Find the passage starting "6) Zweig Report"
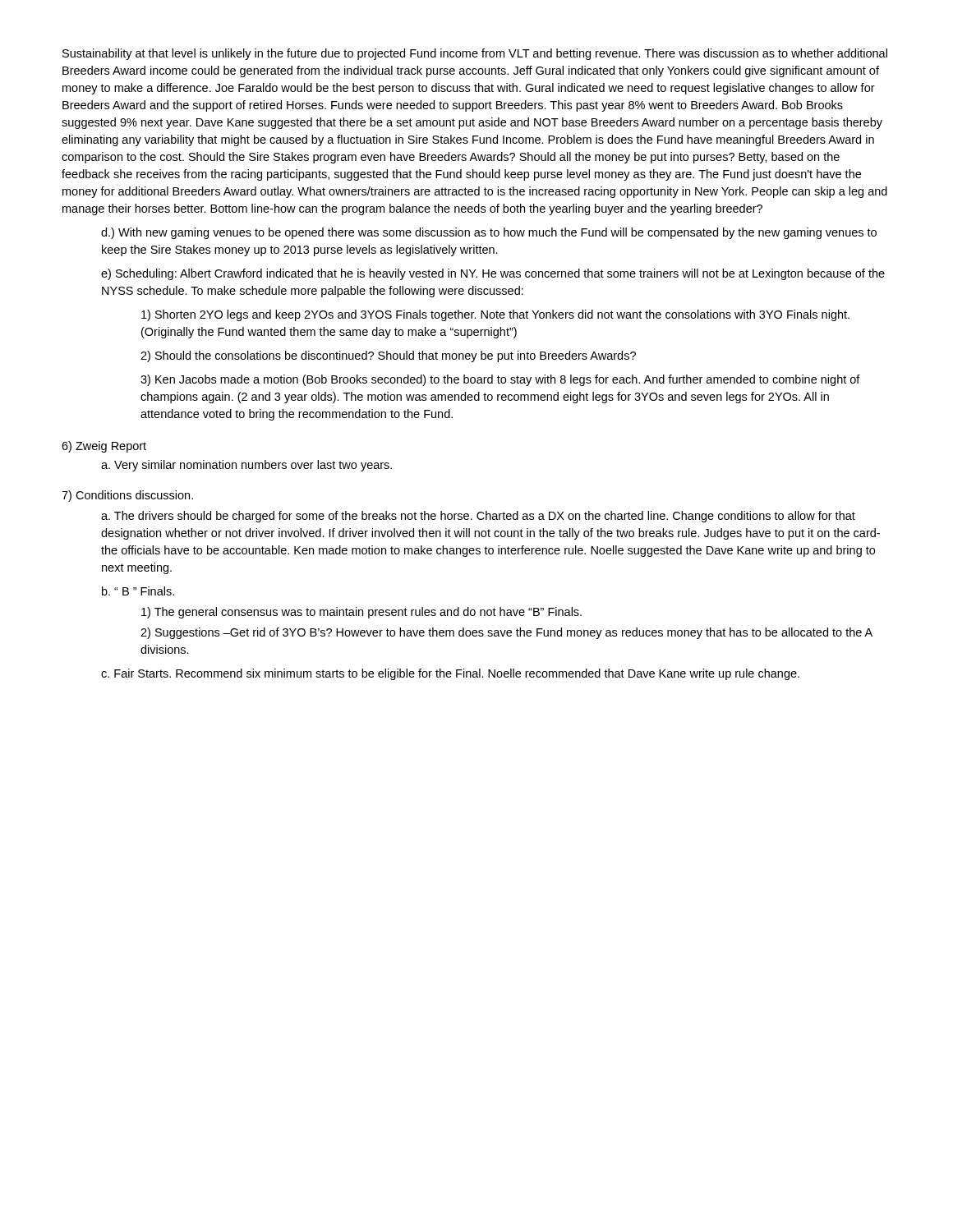Image resolution: width=953 pixels, height=1232 pixels. pos(104,446)
